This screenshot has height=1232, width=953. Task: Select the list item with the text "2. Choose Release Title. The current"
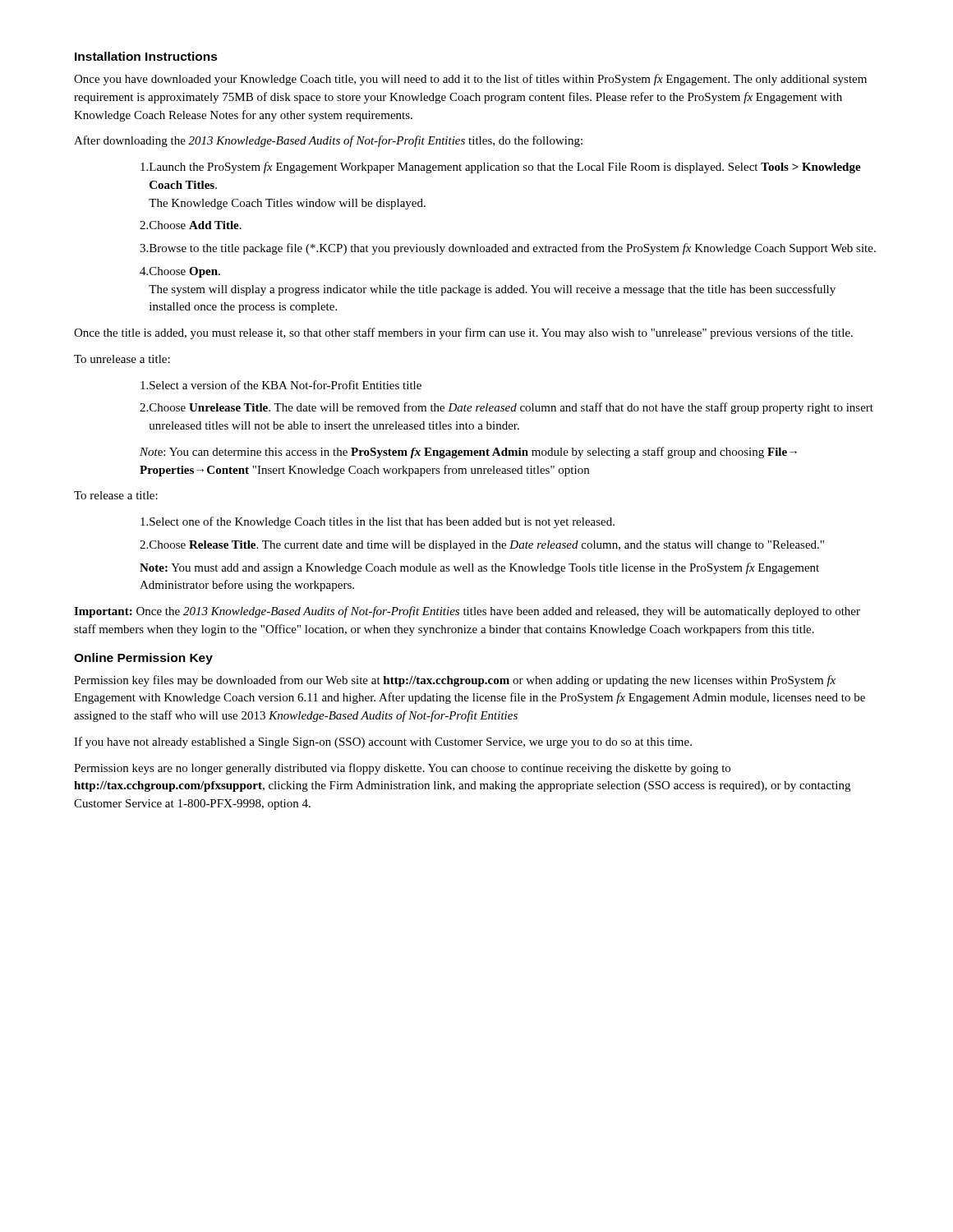point(476,545)
